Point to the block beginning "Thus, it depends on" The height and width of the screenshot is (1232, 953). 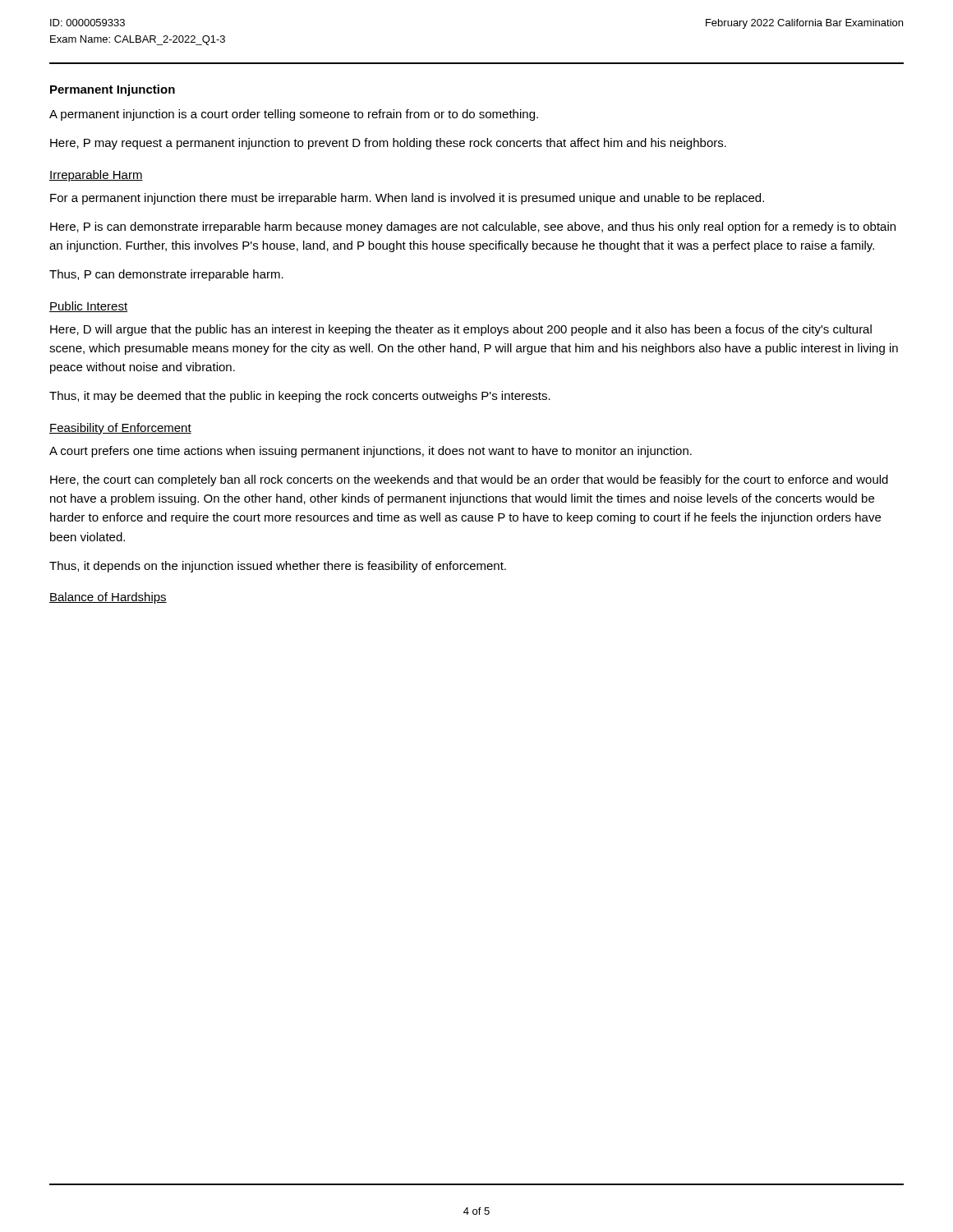(278, 565)
